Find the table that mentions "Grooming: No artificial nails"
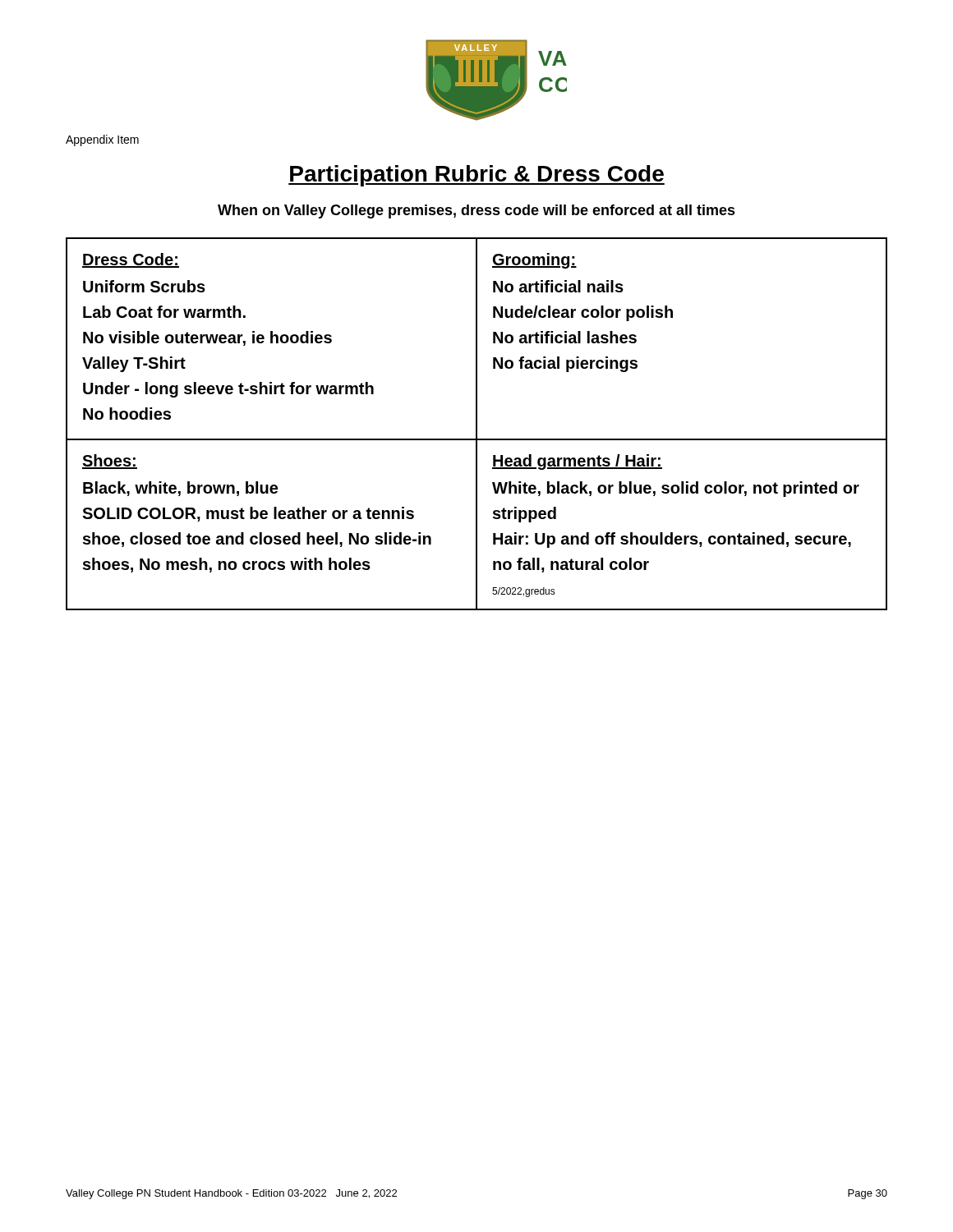 [476, 424]
